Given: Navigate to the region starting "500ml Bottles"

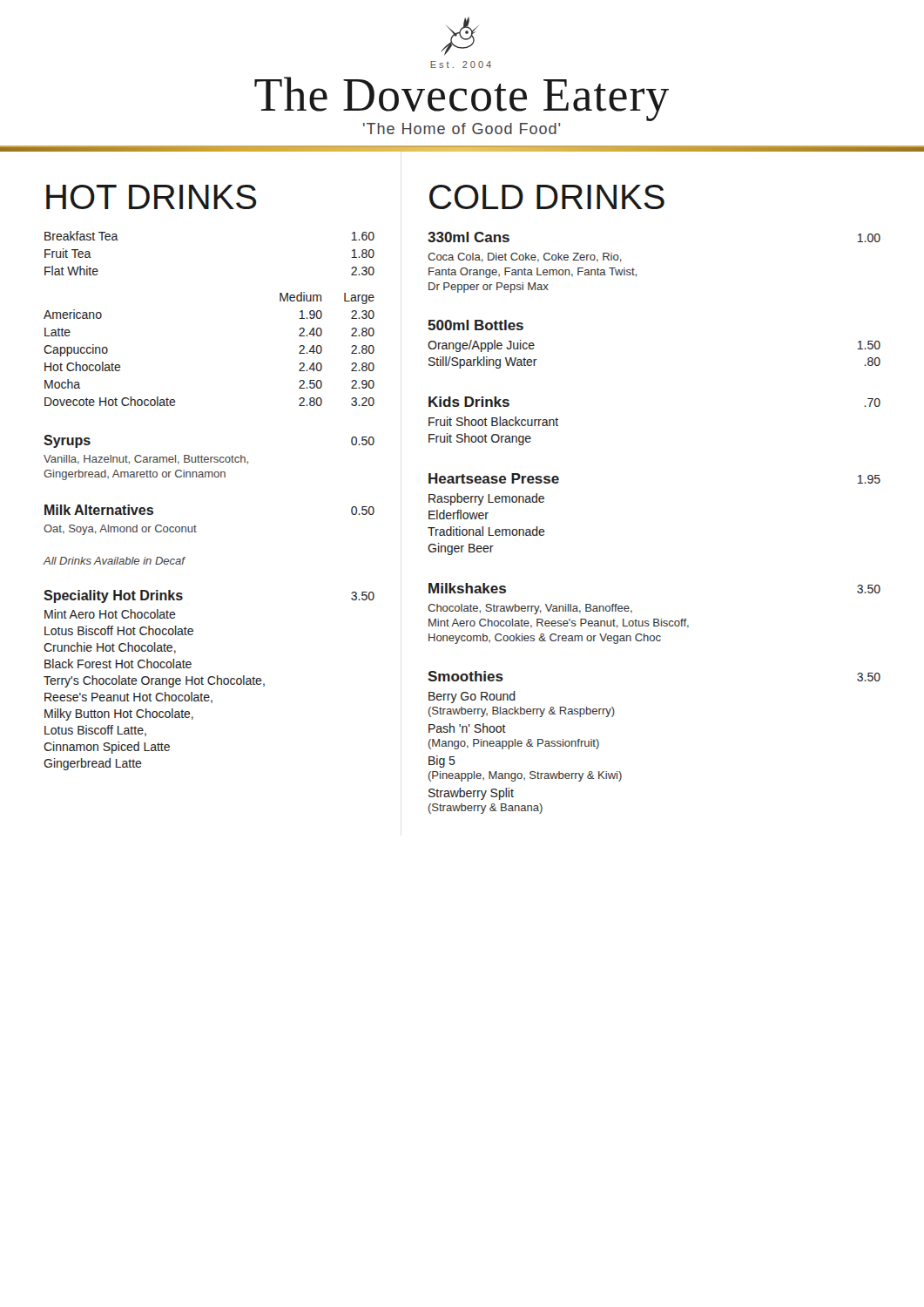Looking at the screenshot, I should click(475, 325).
